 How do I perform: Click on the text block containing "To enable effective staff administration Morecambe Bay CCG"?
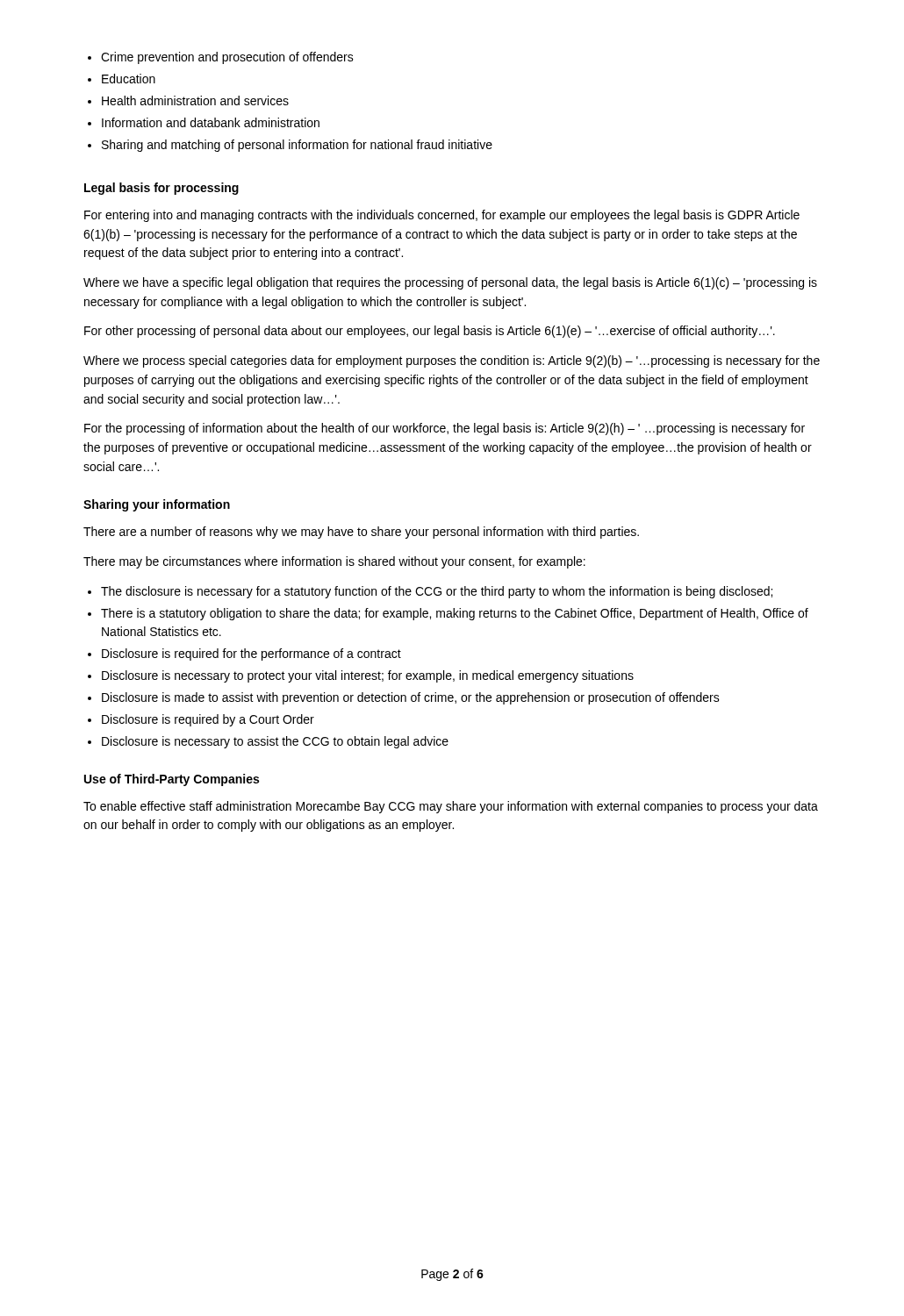tap(452, 816)
